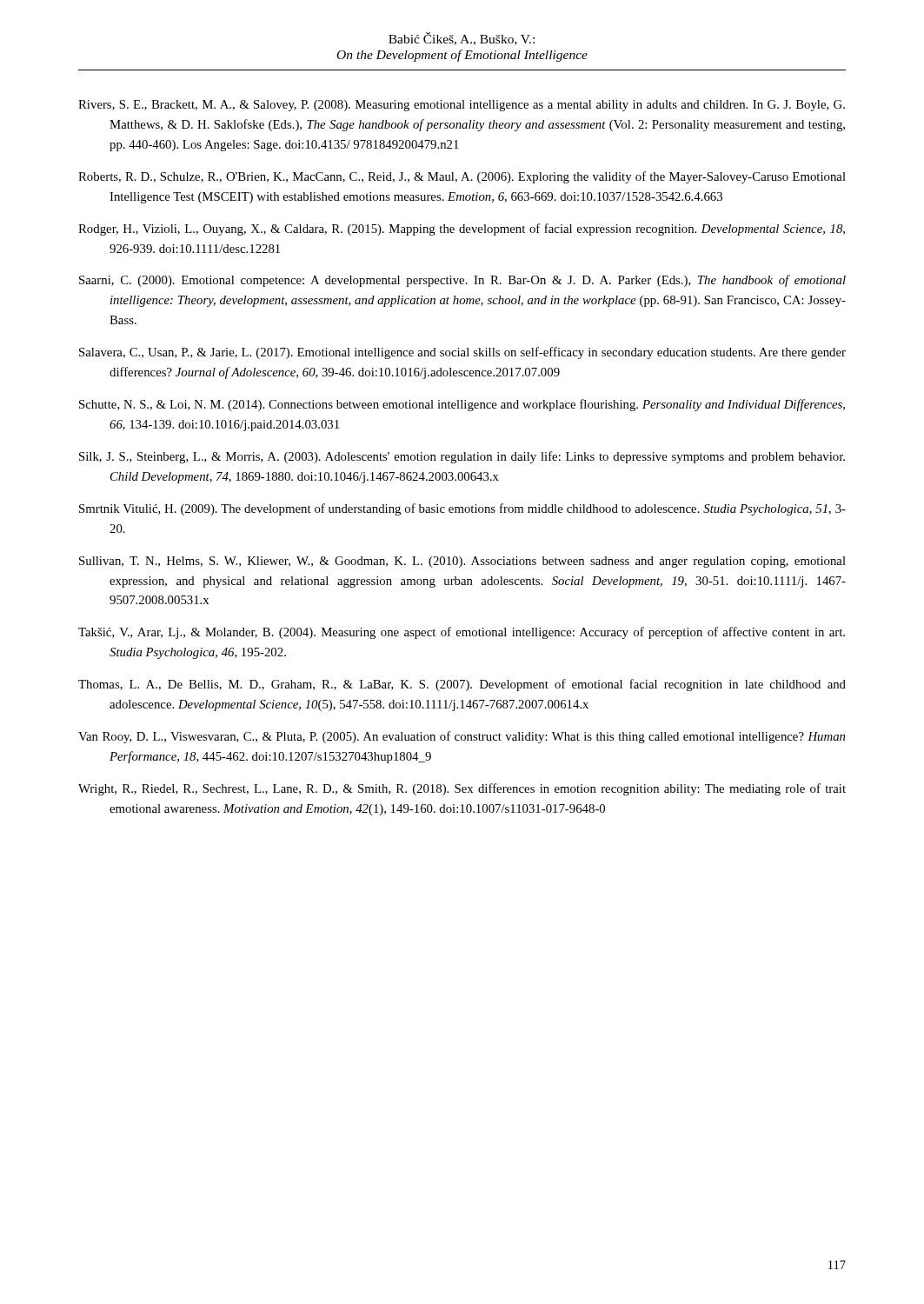924x1304 pixels.
Task: Locate the list item that says "Salavera, C., Usan, P., & Jarie,"
Action: pos(462,362)
